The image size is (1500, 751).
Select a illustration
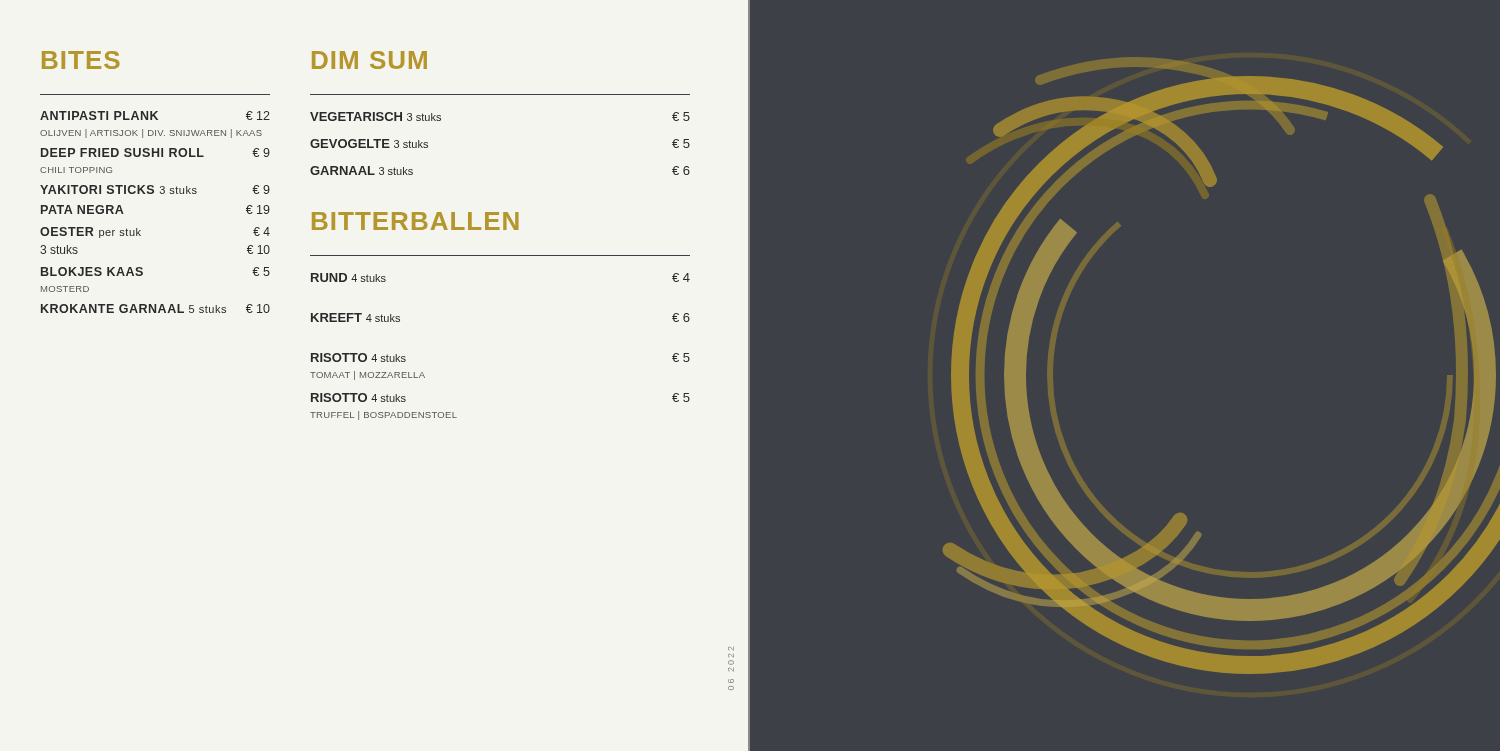coord(1125,376)
